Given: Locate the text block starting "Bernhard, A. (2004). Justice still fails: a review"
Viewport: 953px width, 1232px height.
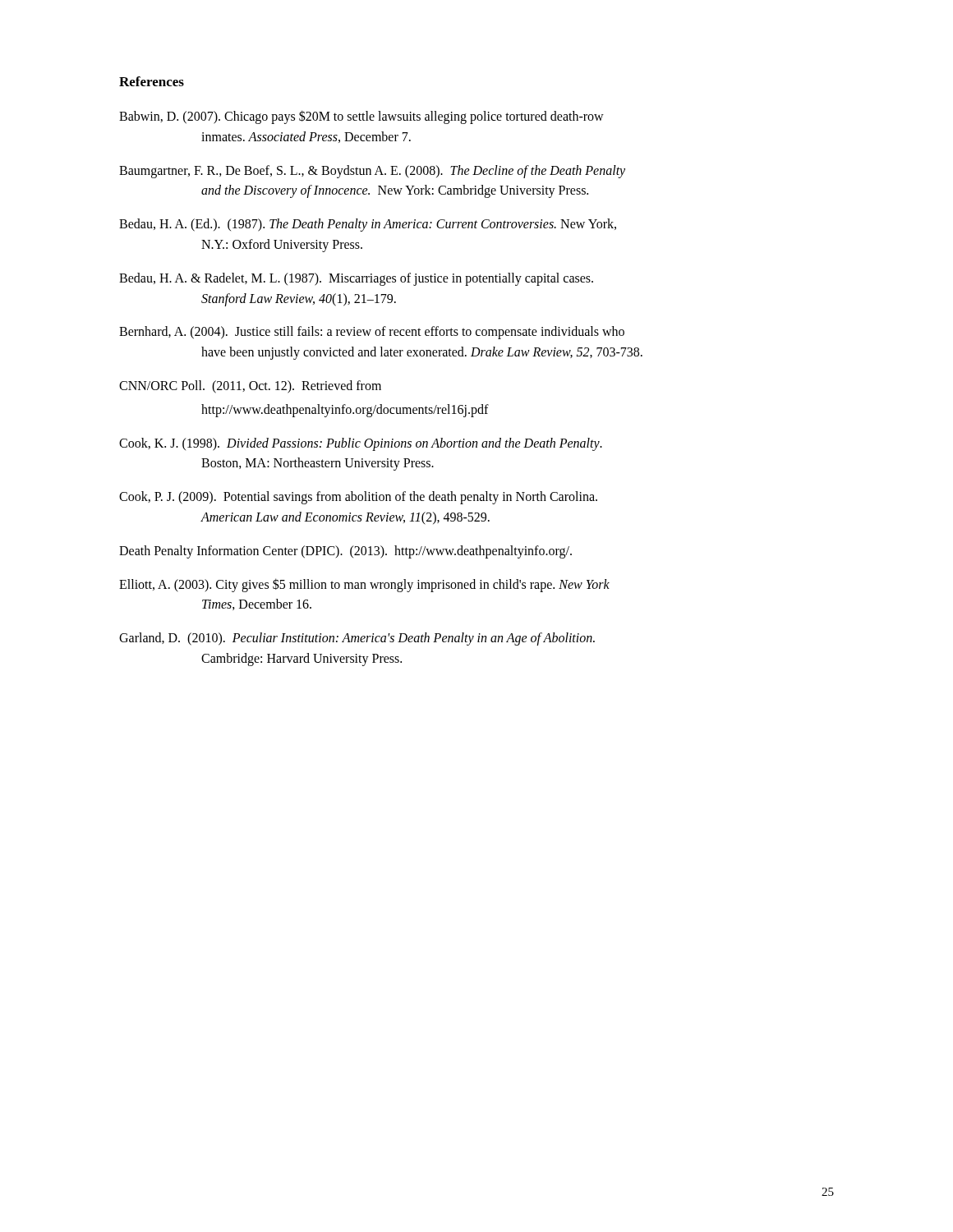Looking at the screenshot, I should point(381,344).
